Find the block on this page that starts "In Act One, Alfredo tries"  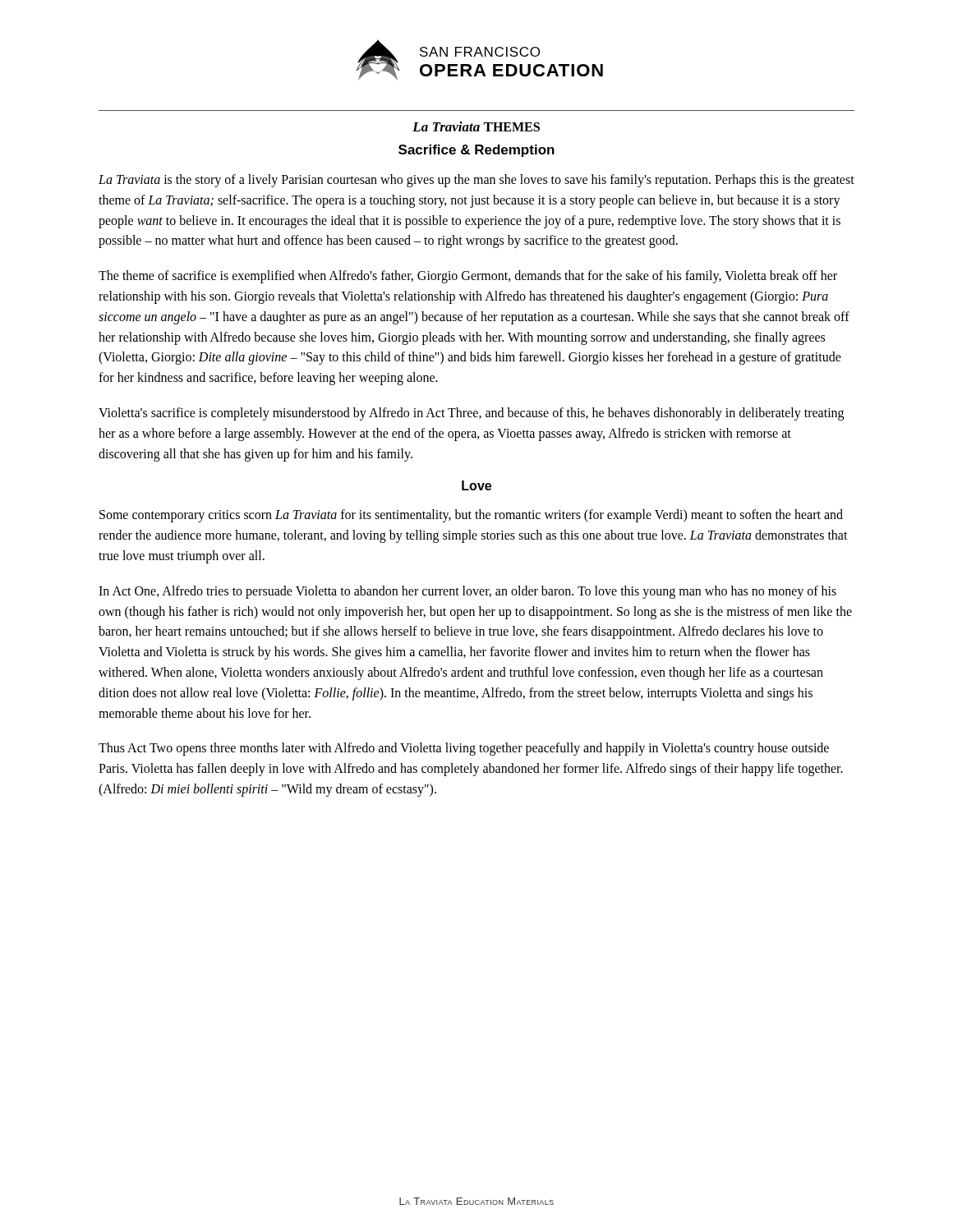tap(475, 652)
